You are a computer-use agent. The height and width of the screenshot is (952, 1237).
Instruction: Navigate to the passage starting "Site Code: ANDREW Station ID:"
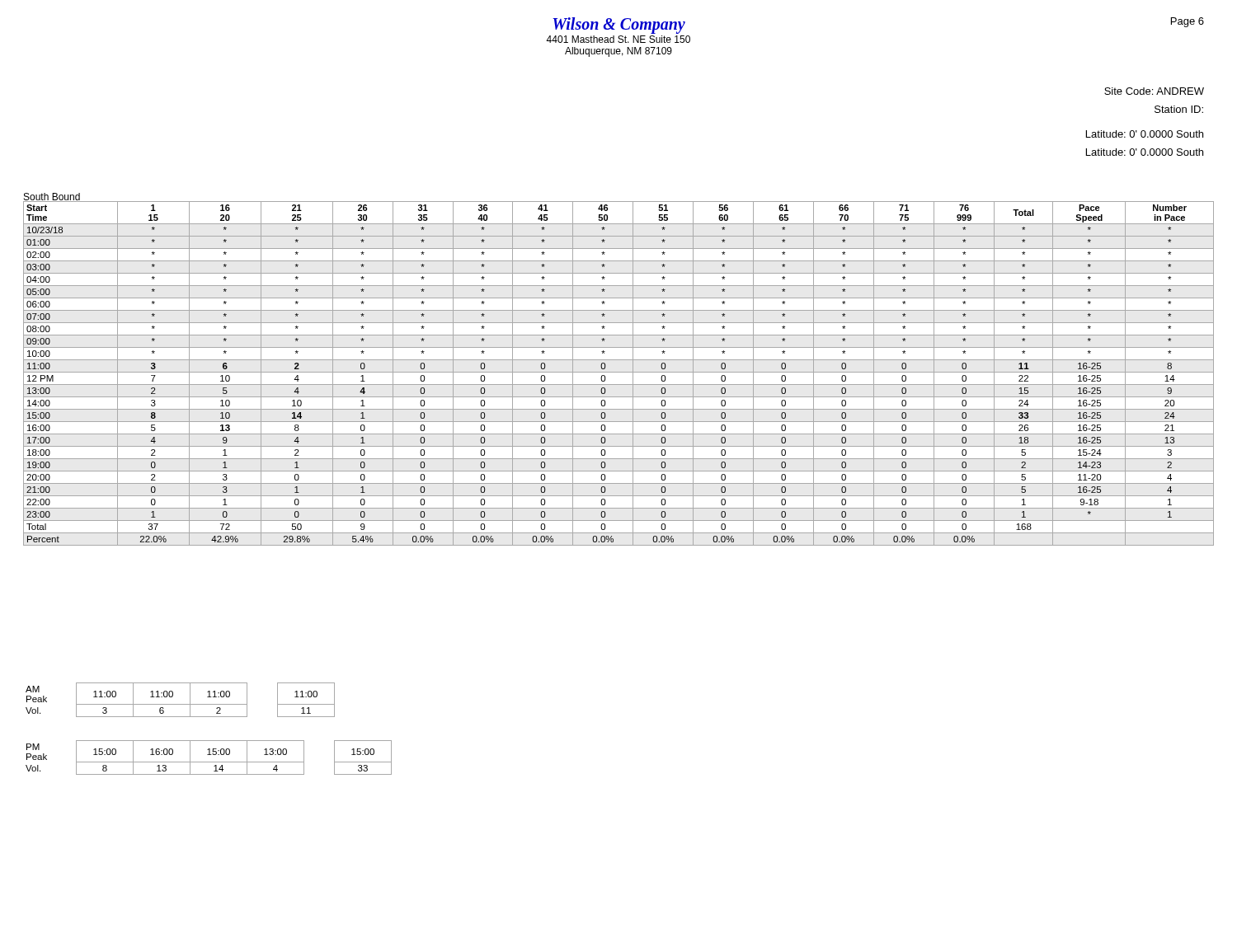pyautogui.click(x=1154, y=100)
